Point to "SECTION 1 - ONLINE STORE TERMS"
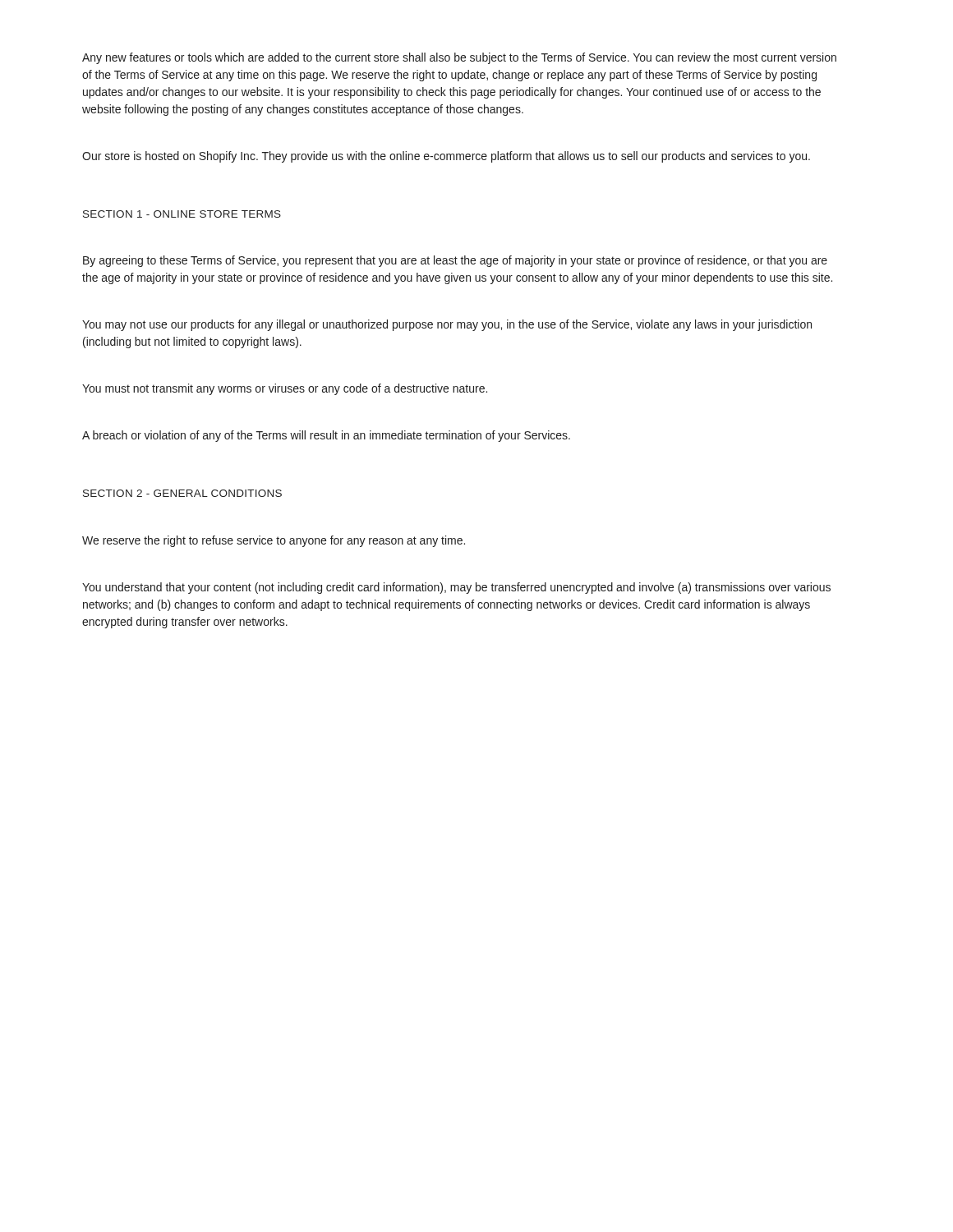This screenshot has height=1232, width=953. click(x=182, y=214)
